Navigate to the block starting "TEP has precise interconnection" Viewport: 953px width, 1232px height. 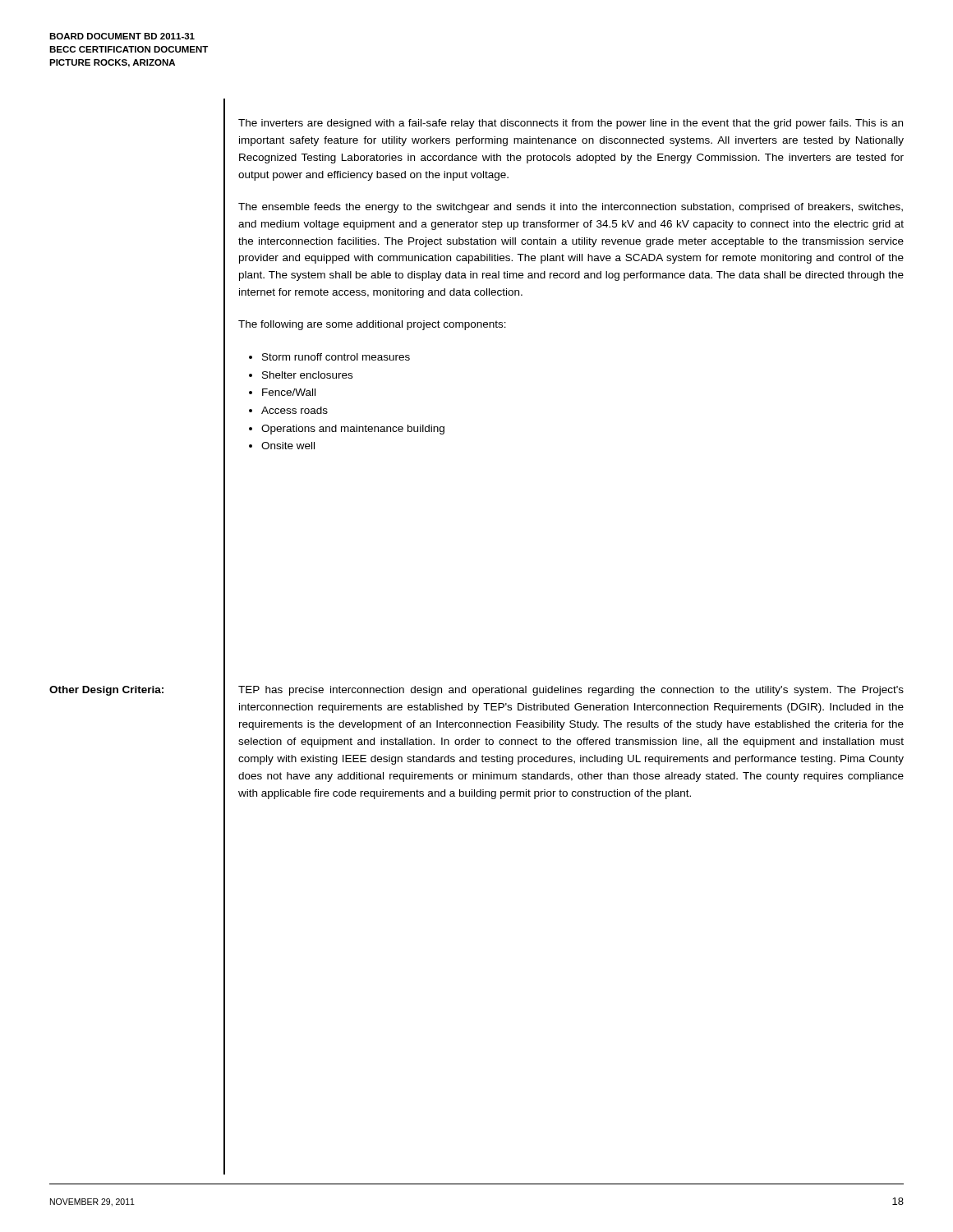click(571, 742)
